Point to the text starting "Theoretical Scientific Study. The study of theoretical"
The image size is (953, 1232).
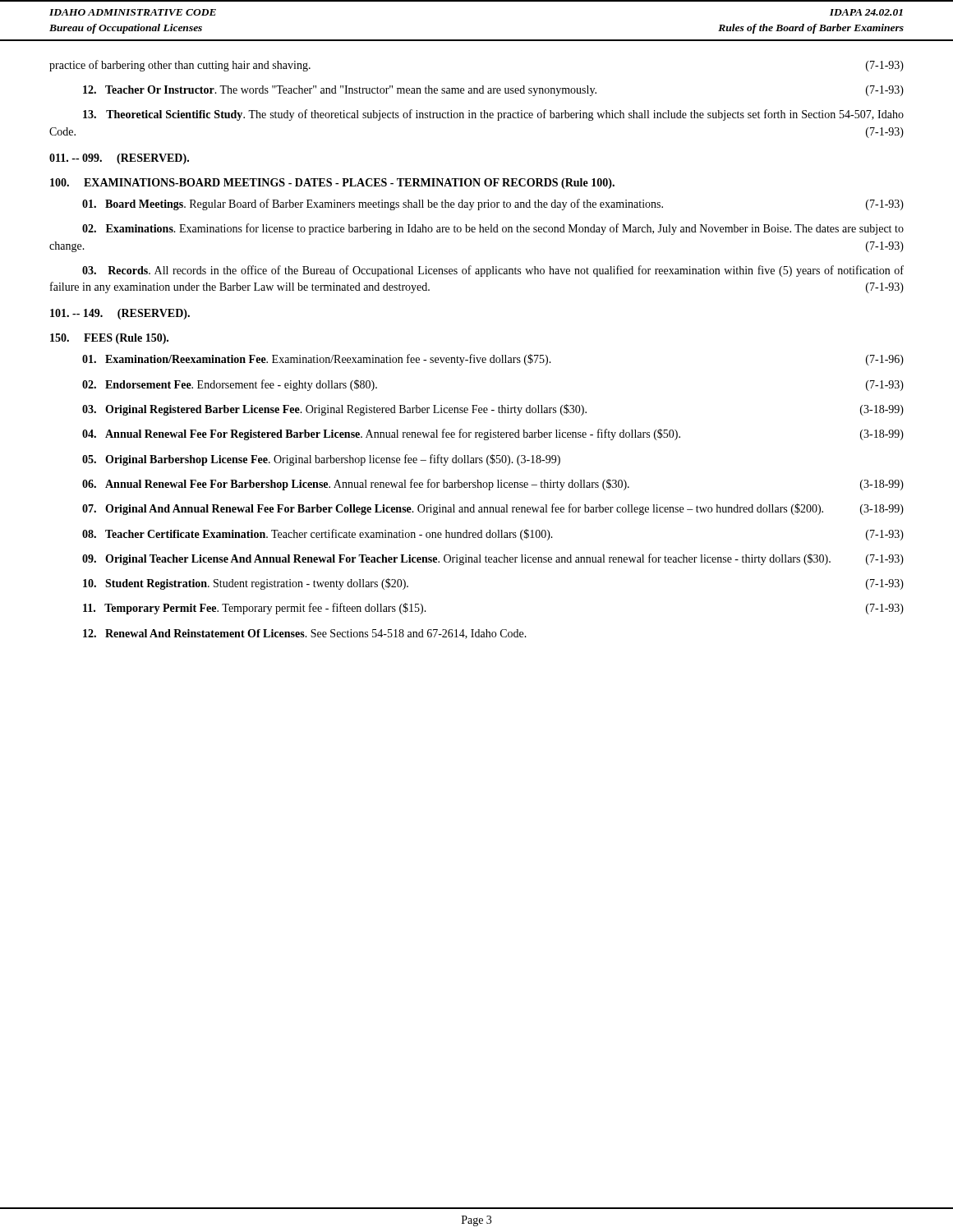(x=476, y=125)
